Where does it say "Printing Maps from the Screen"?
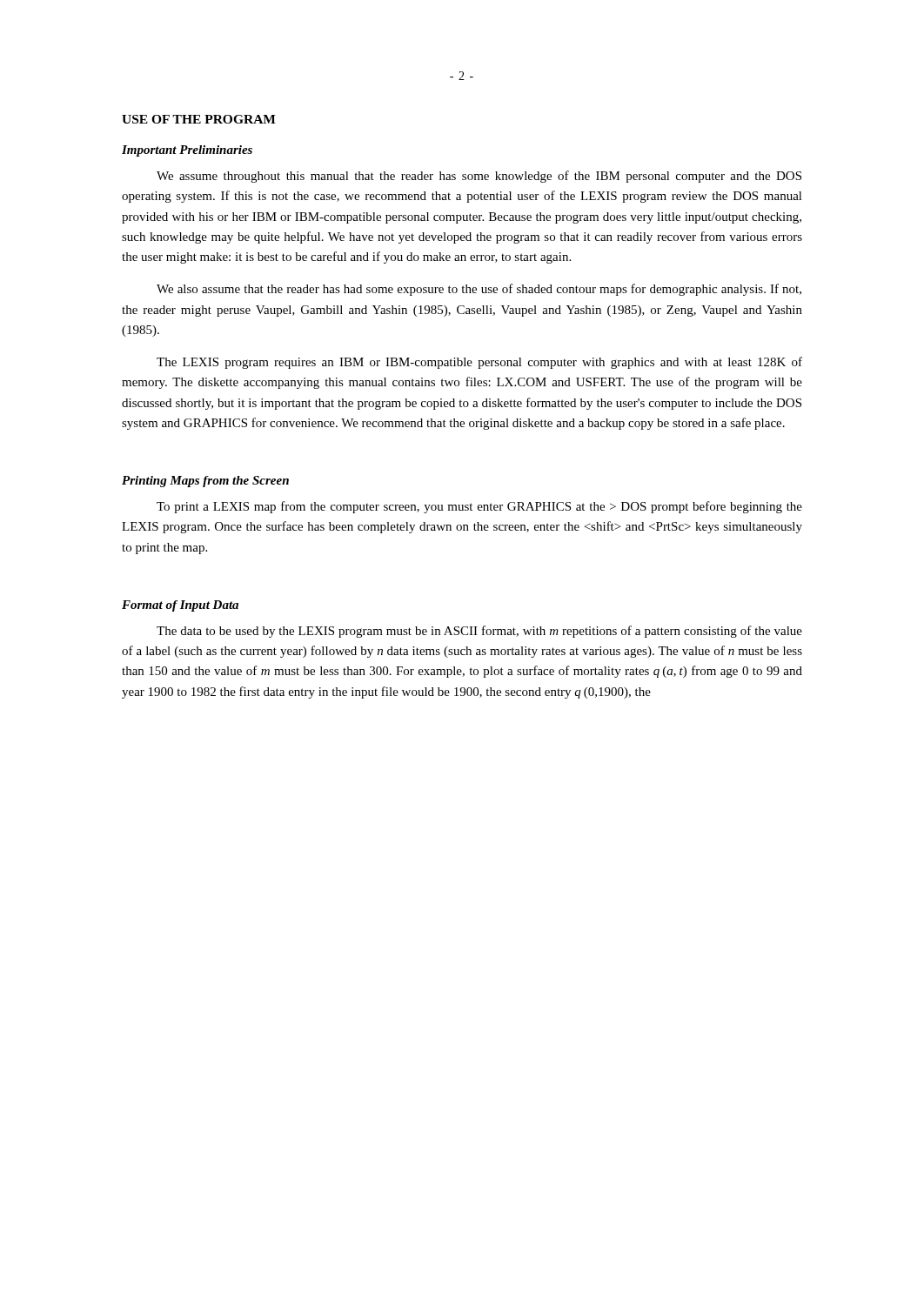The width and height of the screenshot is (924, 1305). coord(206,480)
